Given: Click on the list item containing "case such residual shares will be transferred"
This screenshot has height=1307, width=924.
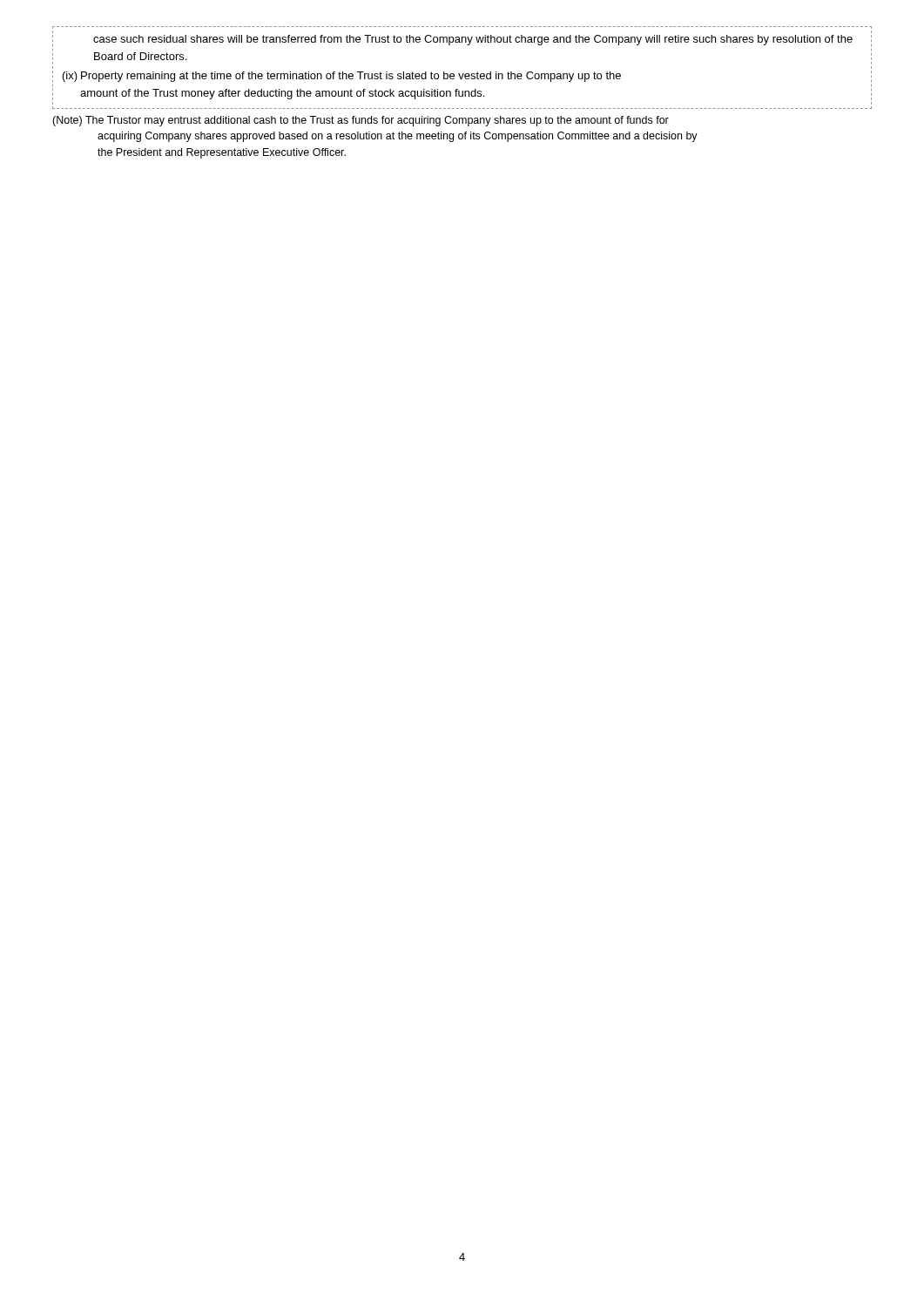Looking at the screenshot, I should tap(473, 48).
